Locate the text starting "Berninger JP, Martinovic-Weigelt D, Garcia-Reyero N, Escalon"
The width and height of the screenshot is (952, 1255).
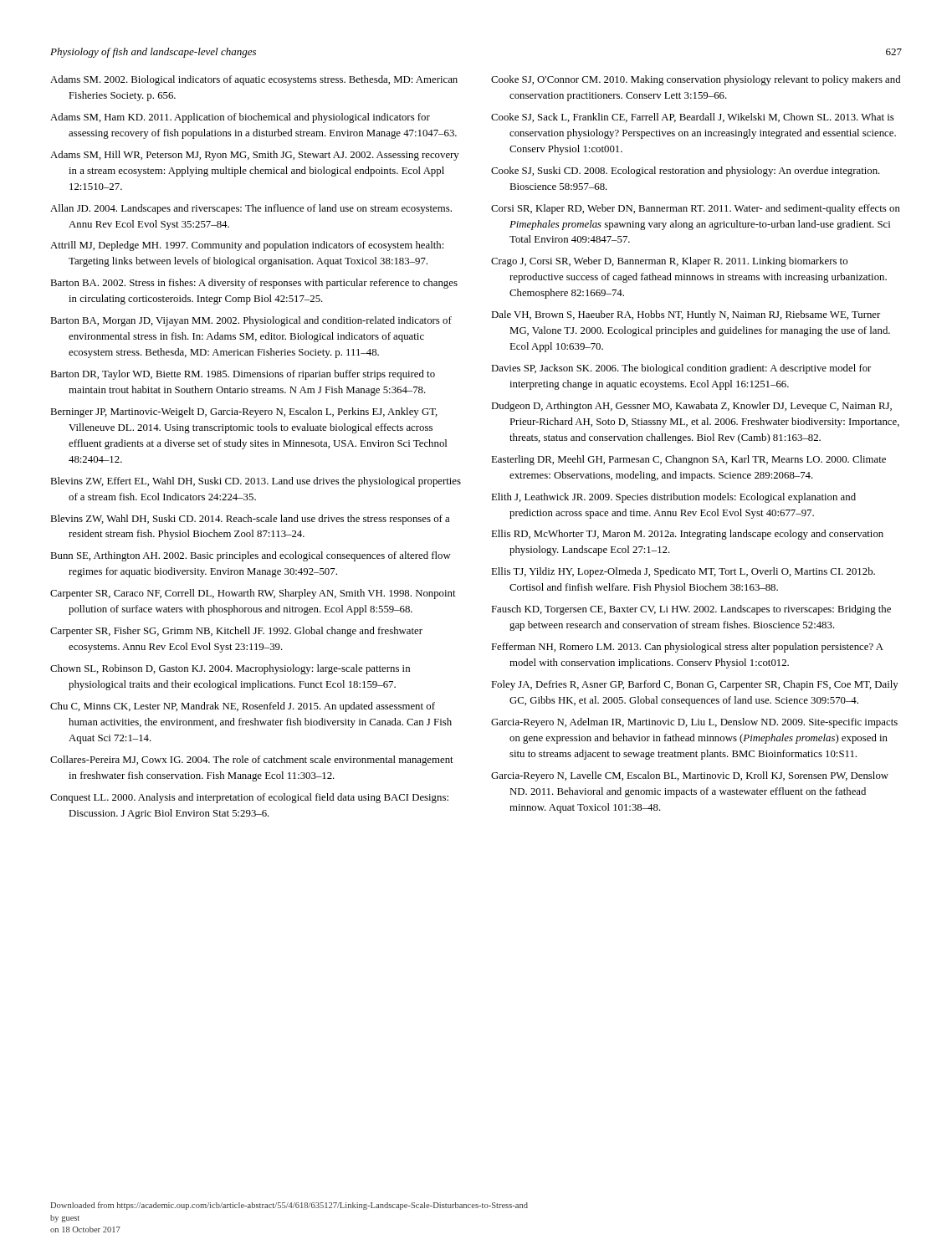(249, 435)
